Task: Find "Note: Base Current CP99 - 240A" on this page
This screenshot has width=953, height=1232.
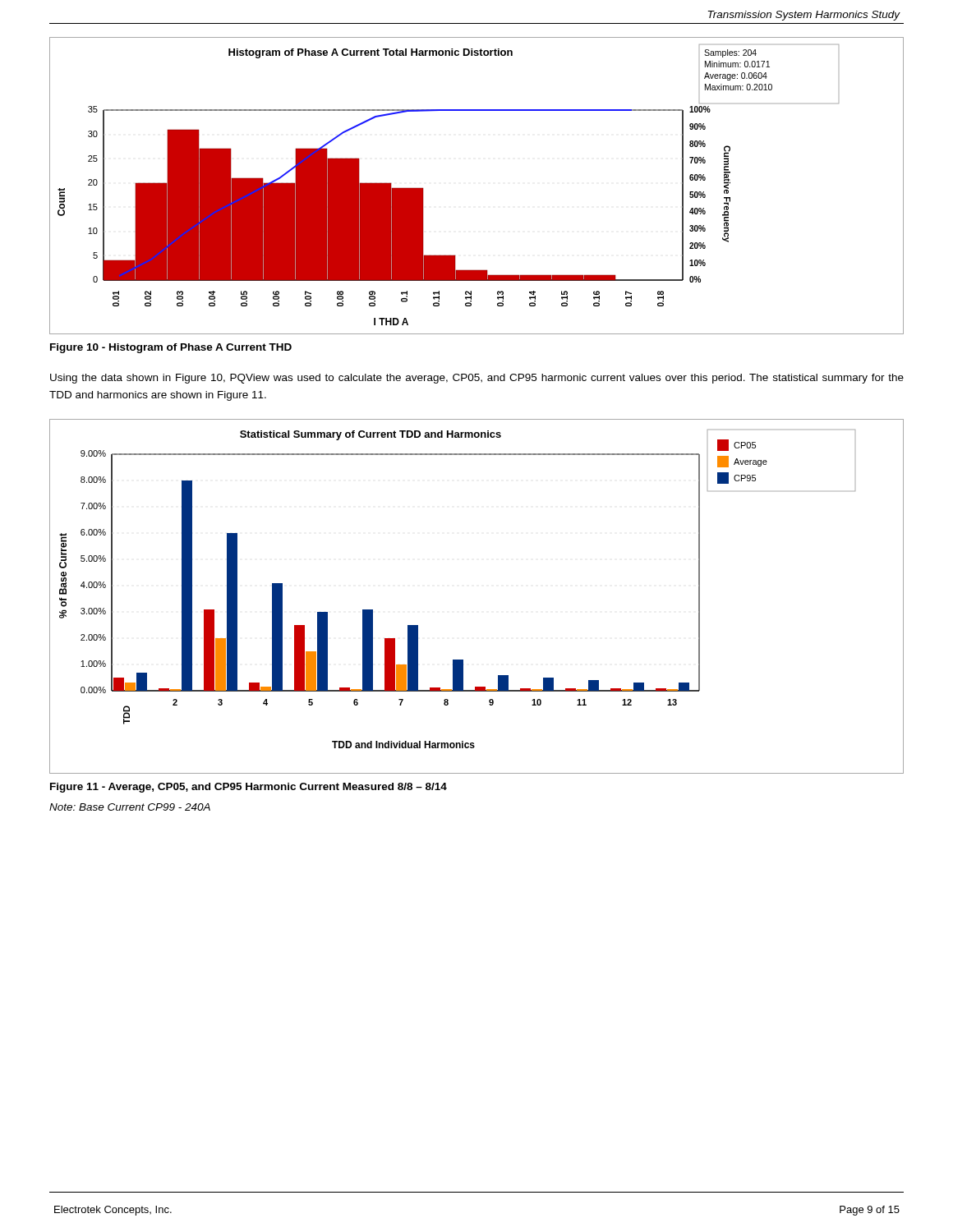Action: 130,807
